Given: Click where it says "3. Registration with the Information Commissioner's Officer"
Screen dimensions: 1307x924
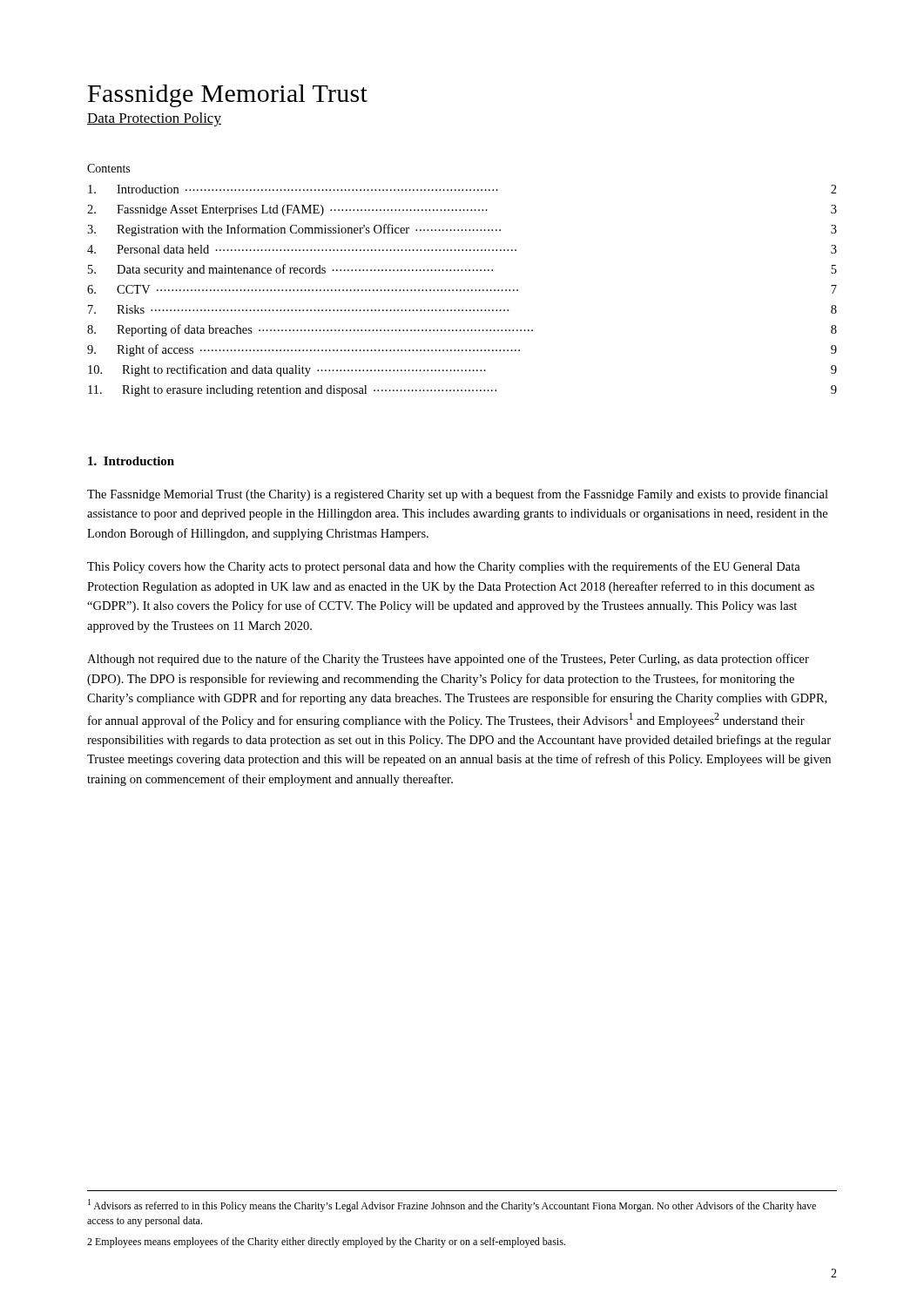Looking at the screenshot, I should tap(462, 228).
